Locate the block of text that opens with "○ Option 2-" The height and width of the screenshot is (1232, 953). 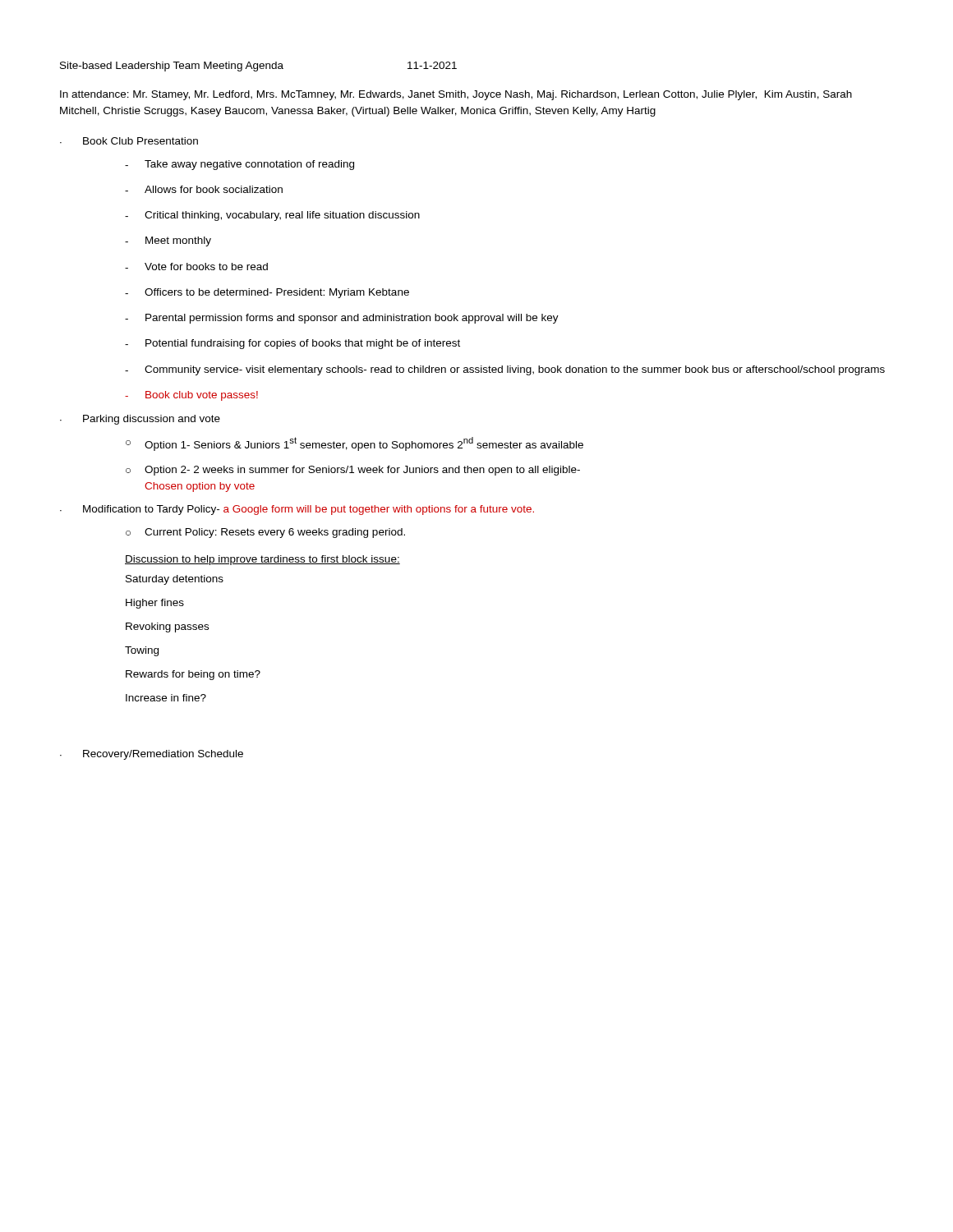click(509, 478)
